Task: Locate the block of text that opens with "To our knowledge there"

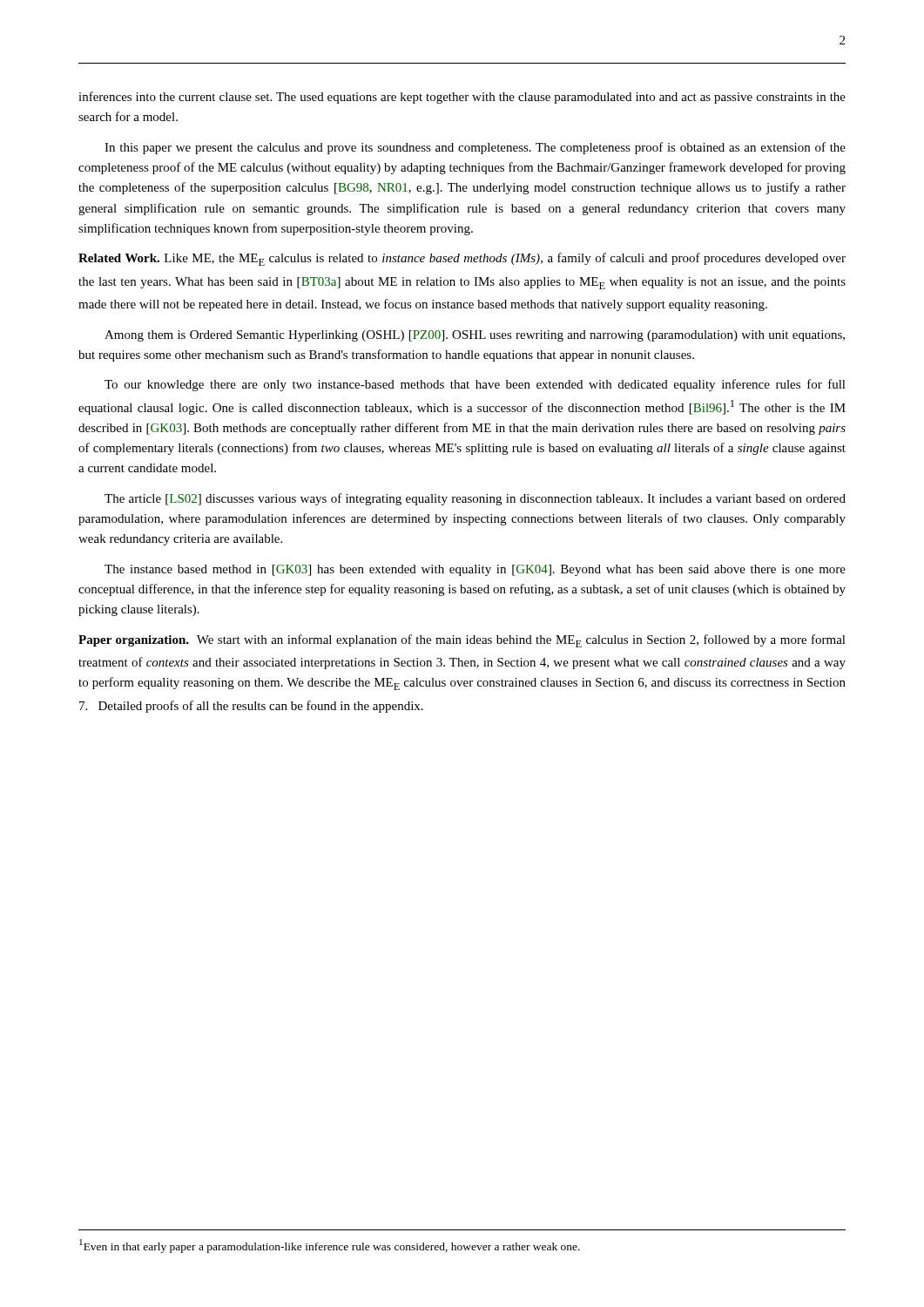Action: pos(462,427)
